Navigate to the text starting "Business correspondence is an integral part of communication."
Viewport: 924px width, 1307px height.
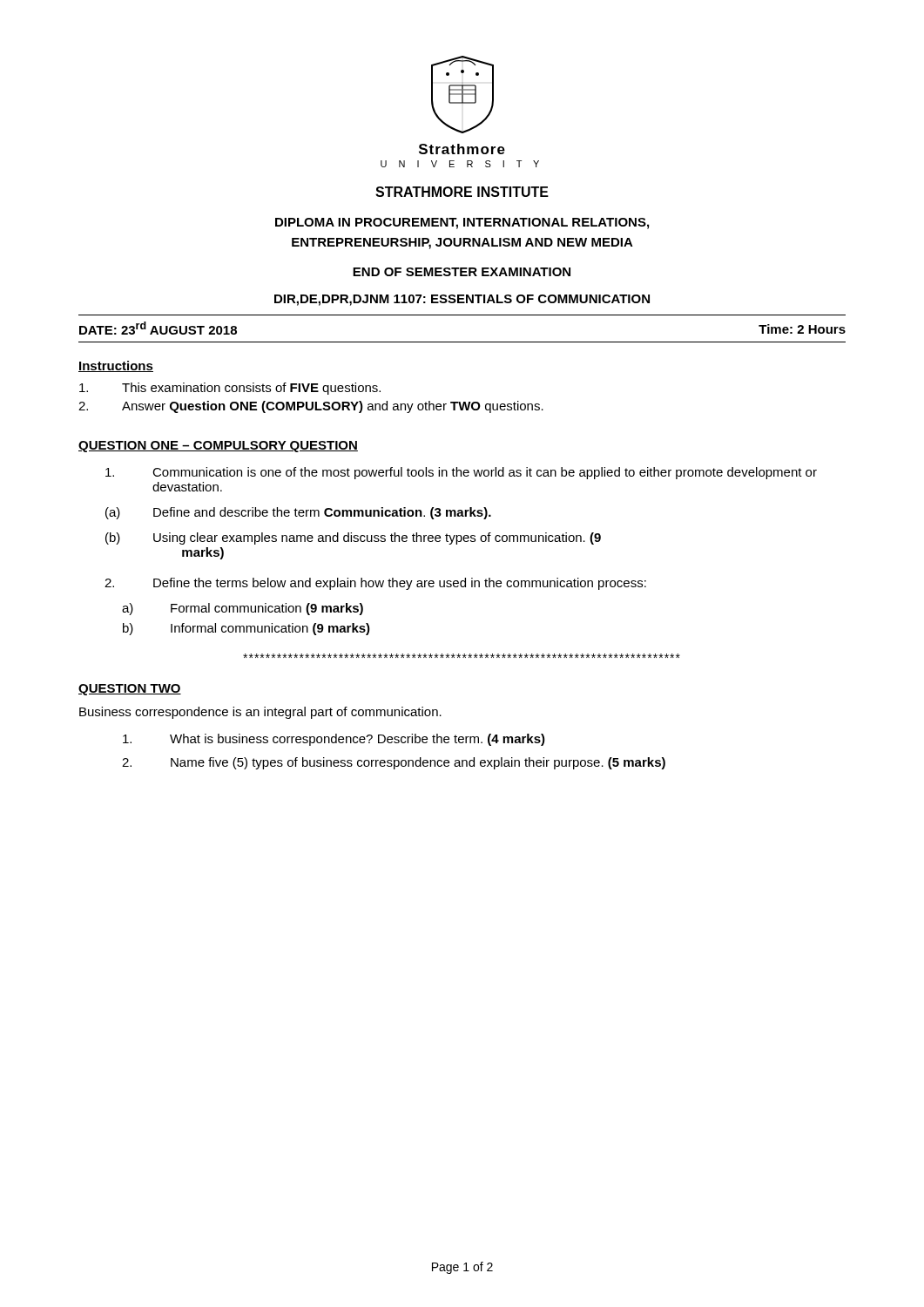[260, 711]
